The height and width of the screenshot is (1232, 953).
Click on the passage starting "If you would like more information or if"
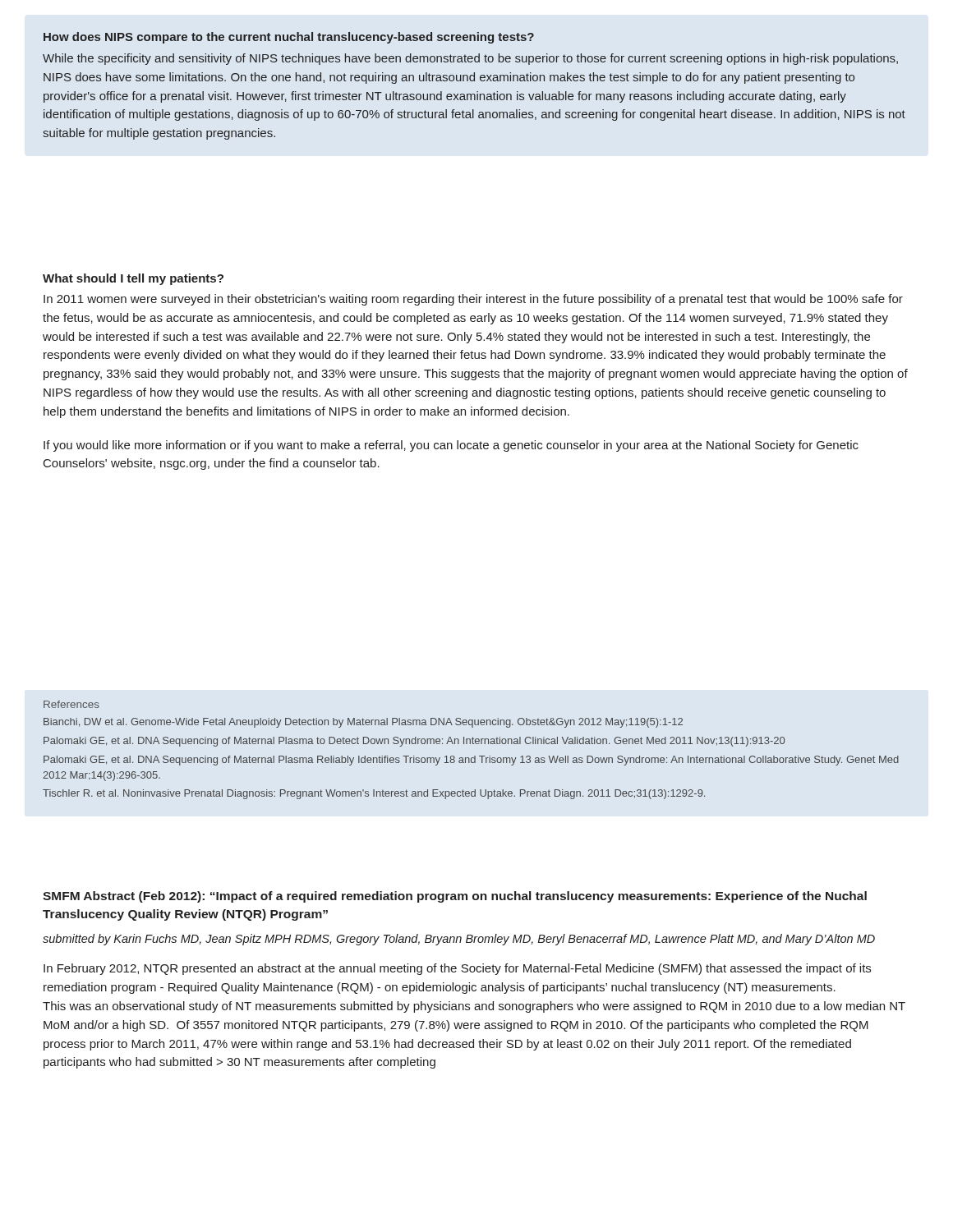tap(451, 454)
